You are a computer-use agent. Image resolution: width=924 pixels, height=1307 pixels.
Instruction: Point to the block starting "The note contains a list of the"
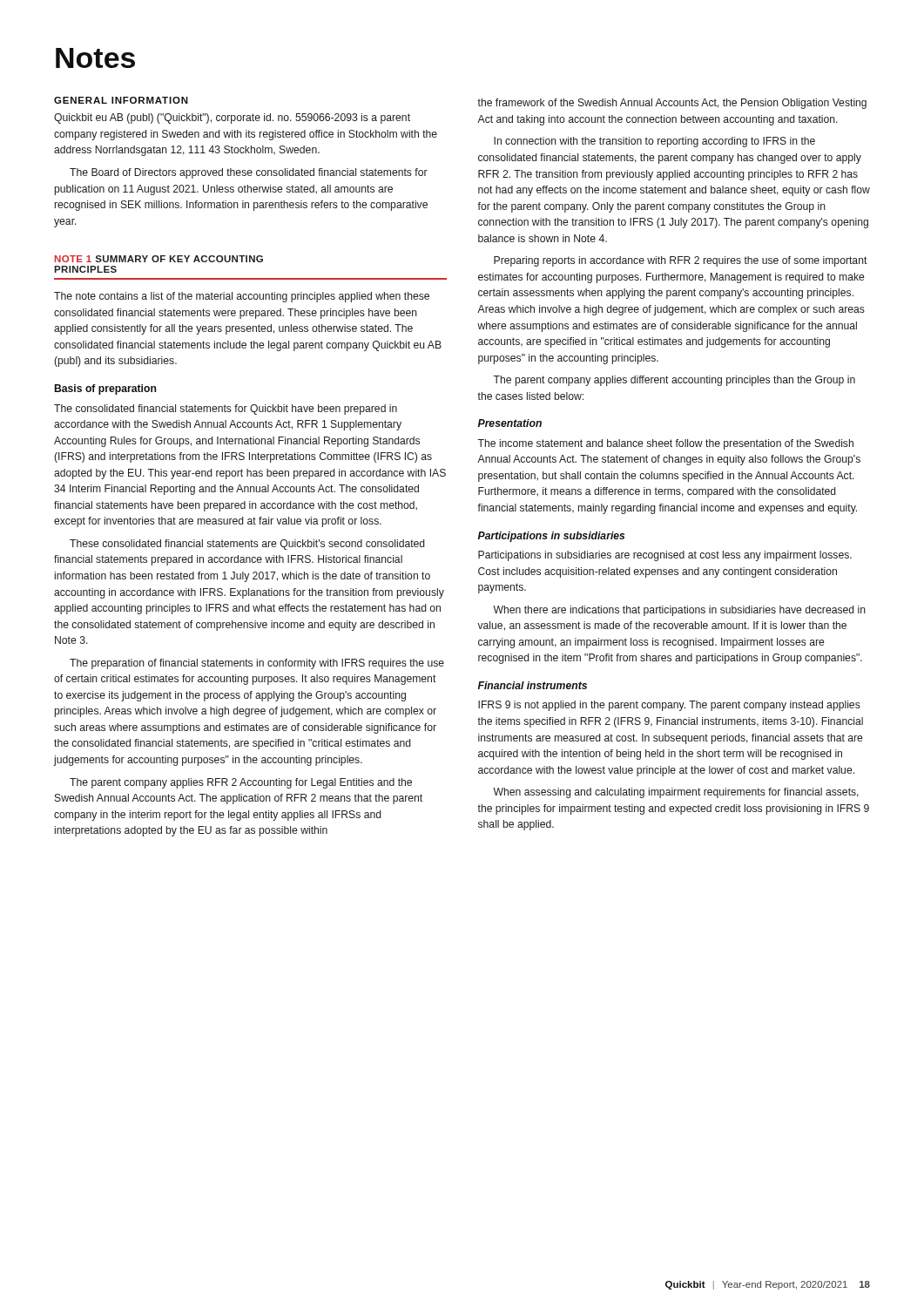point(250,329)
